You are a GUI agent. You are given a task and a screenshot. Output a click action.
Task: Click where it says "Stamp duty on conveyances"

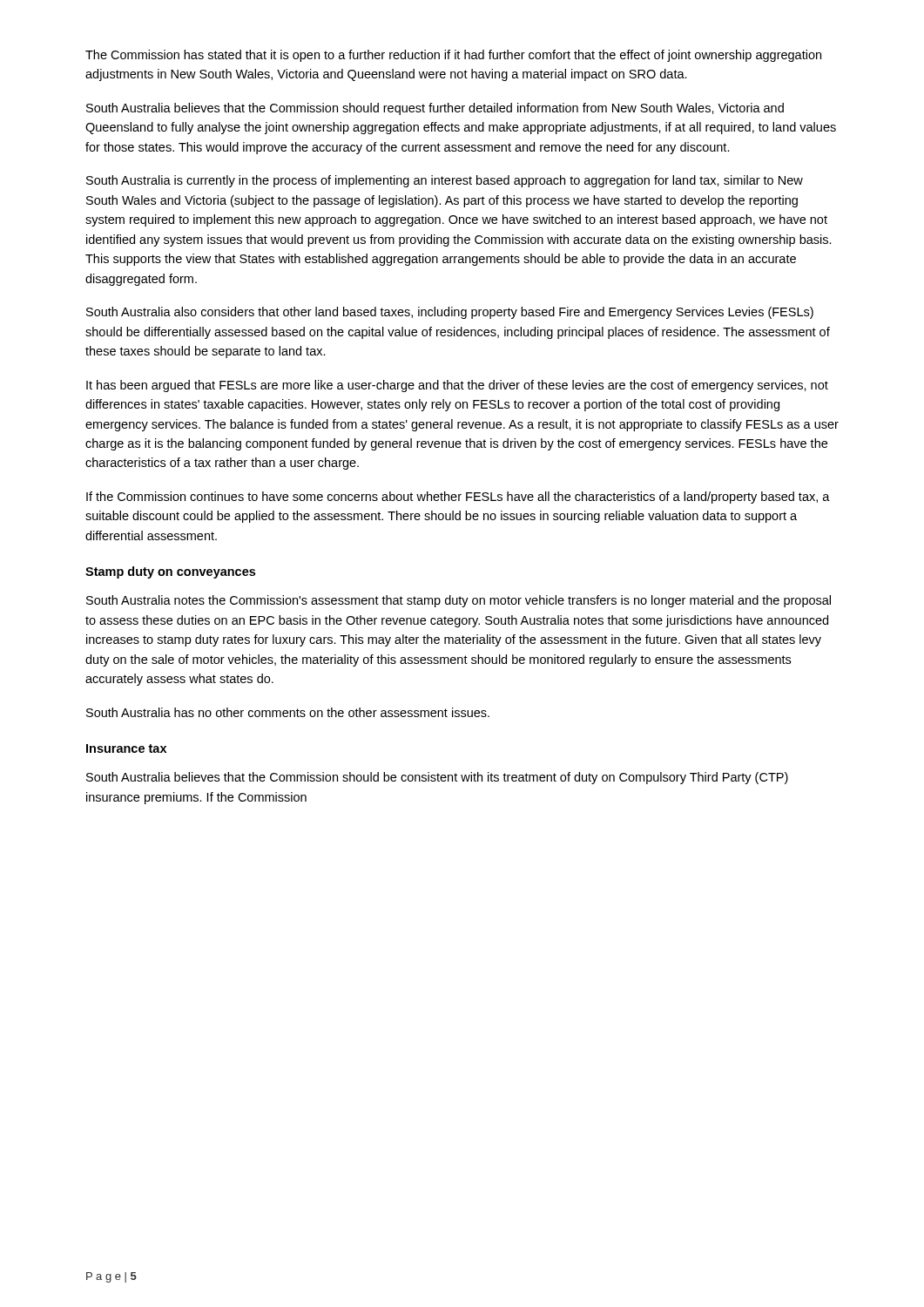(171, 572)
